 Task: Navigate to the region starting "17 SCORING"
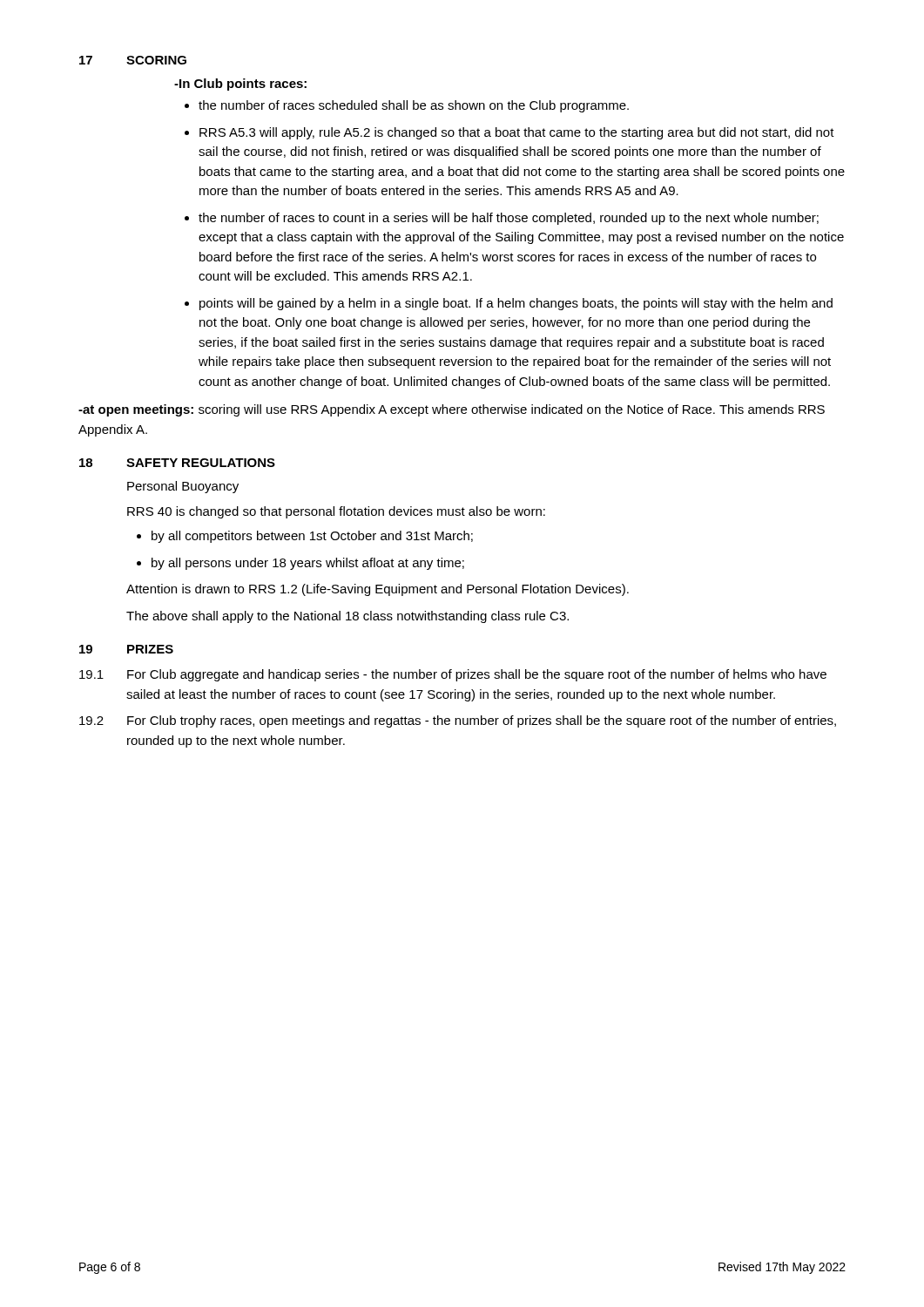tap(133, 60)
